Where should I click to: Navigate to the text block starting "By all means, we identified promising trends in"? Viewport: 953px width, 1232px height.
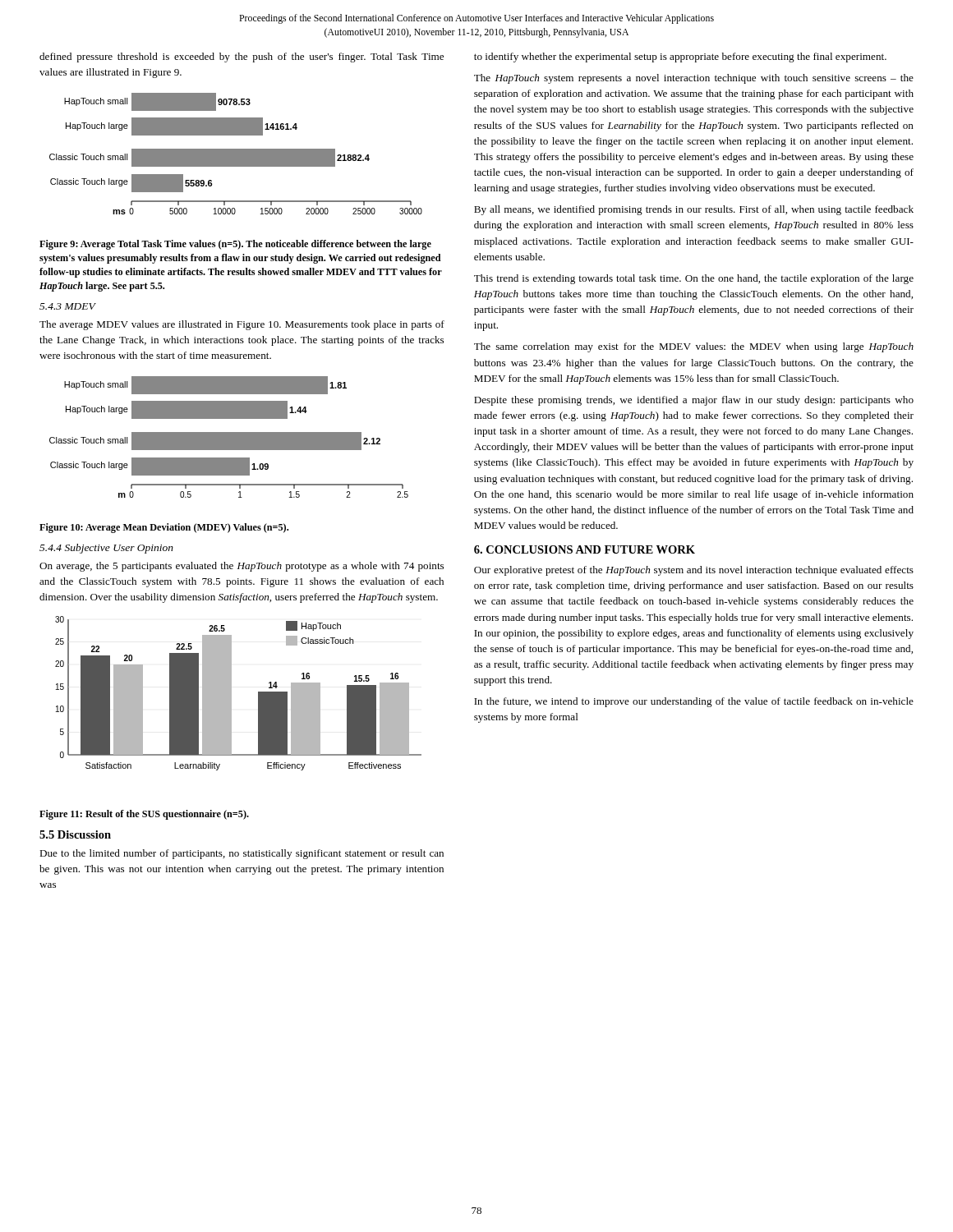(694, 233)
